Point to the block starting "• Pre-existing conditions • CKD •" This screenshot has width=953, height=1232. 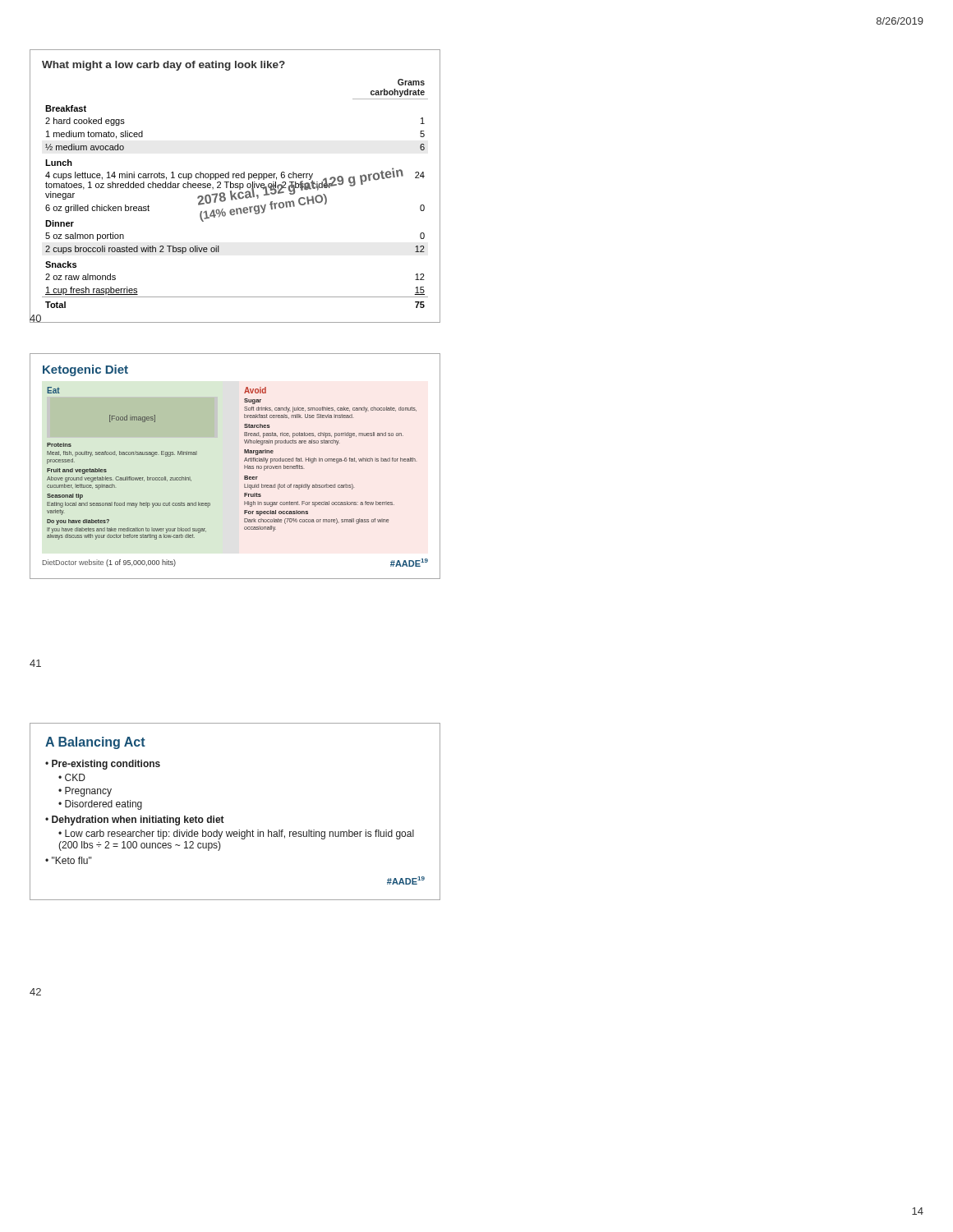point(103,765)
